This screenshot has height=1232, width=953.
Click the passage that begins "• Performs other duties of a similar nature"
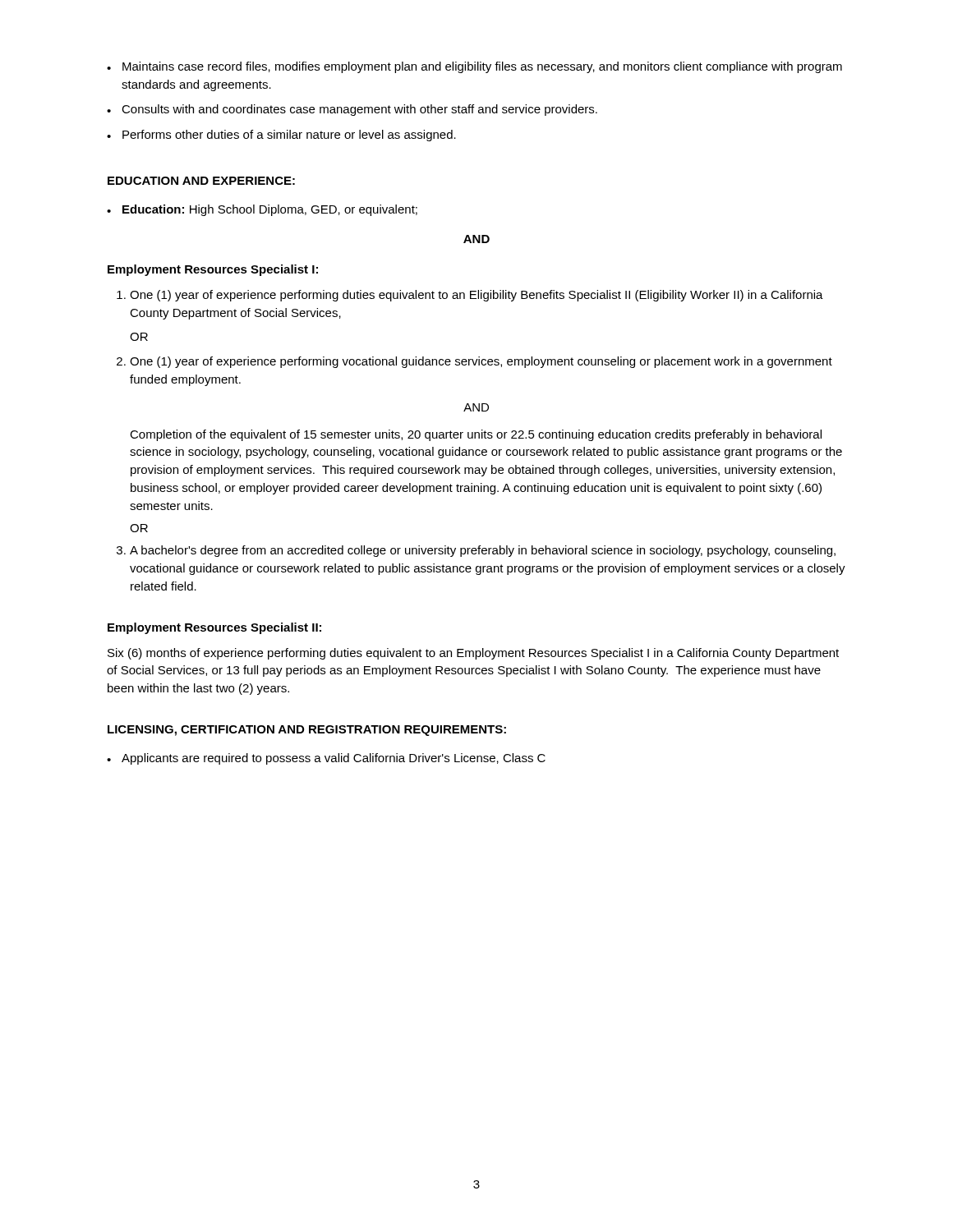[x=282, y=136]
